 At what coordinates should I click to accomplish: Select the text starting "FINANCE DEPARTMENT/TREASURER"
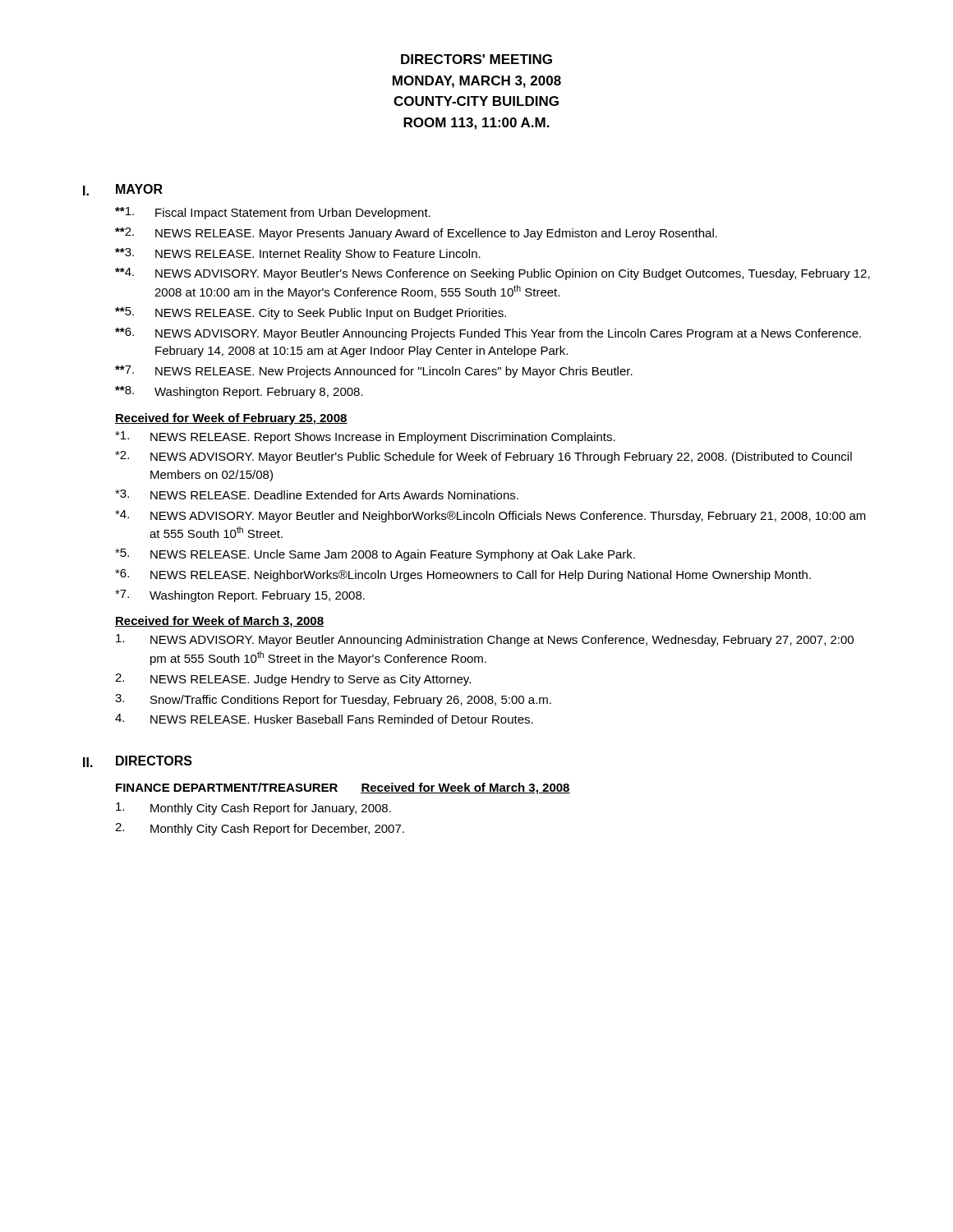pyautogui.click(x=227, y=787)
